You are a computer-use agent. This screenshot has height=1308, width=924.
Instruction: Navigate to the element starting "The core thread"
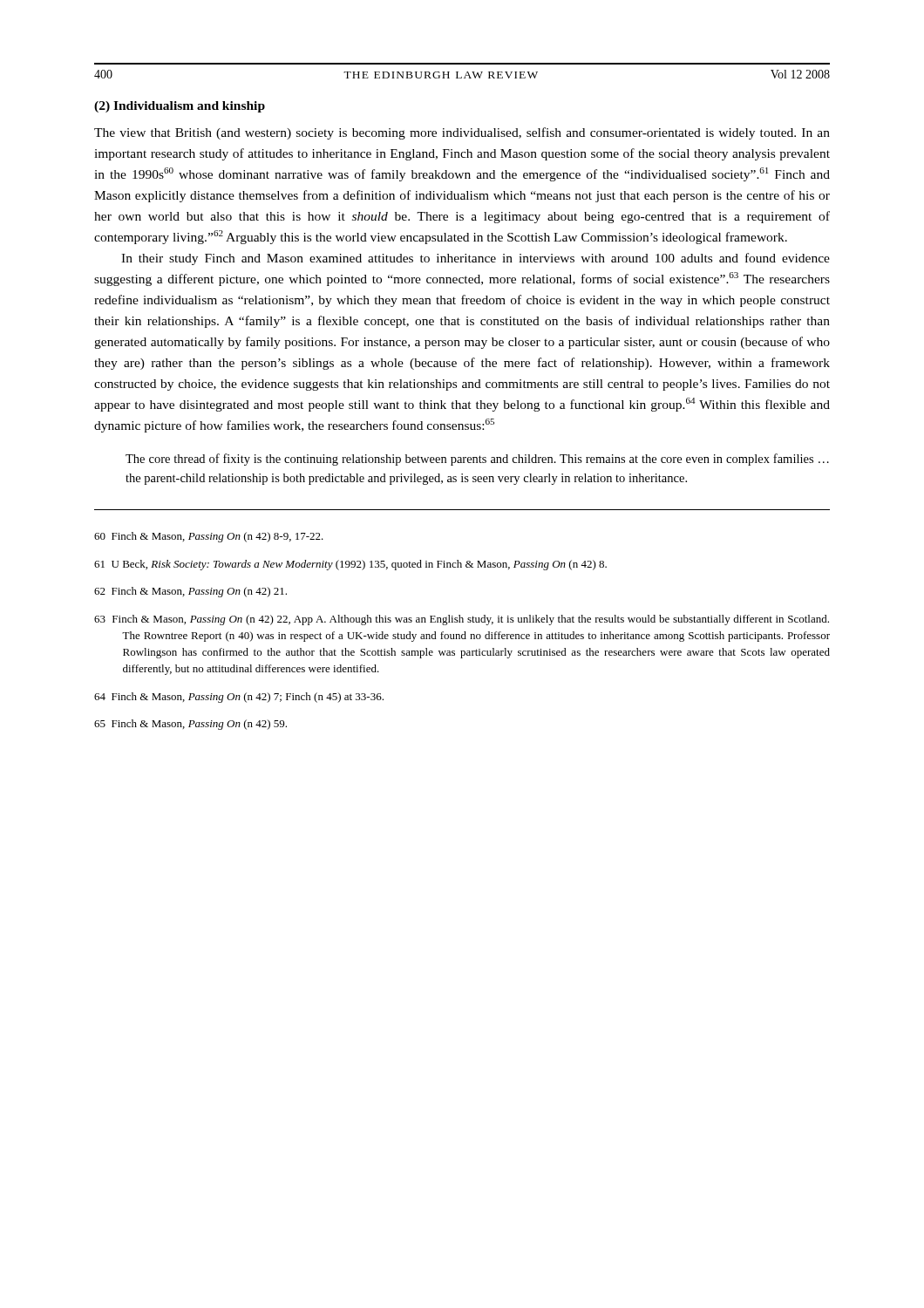pos(478,469)
